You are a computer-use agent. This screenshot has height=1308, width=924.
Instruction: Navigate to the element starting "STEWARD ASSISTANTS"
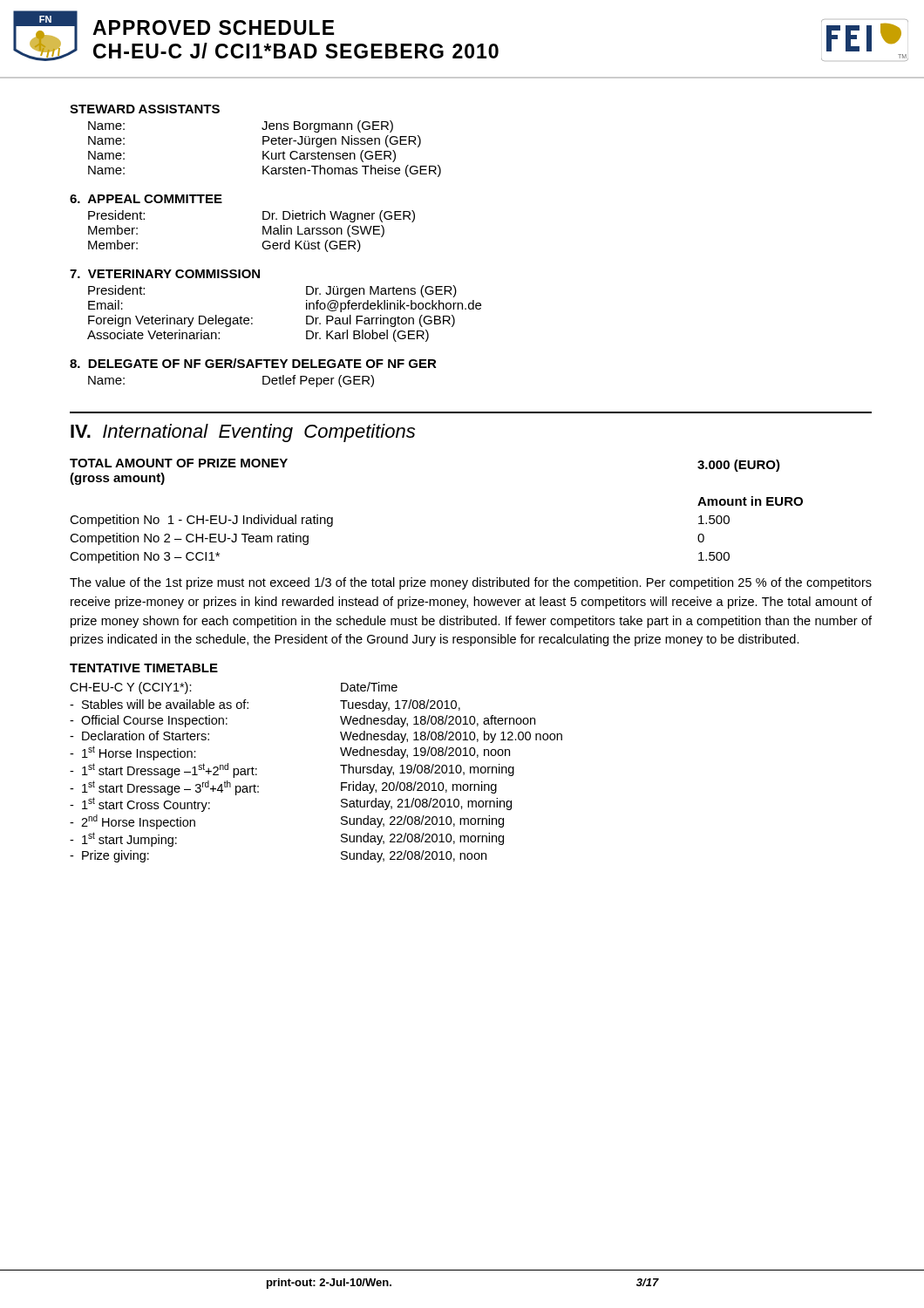click(145, 109)
